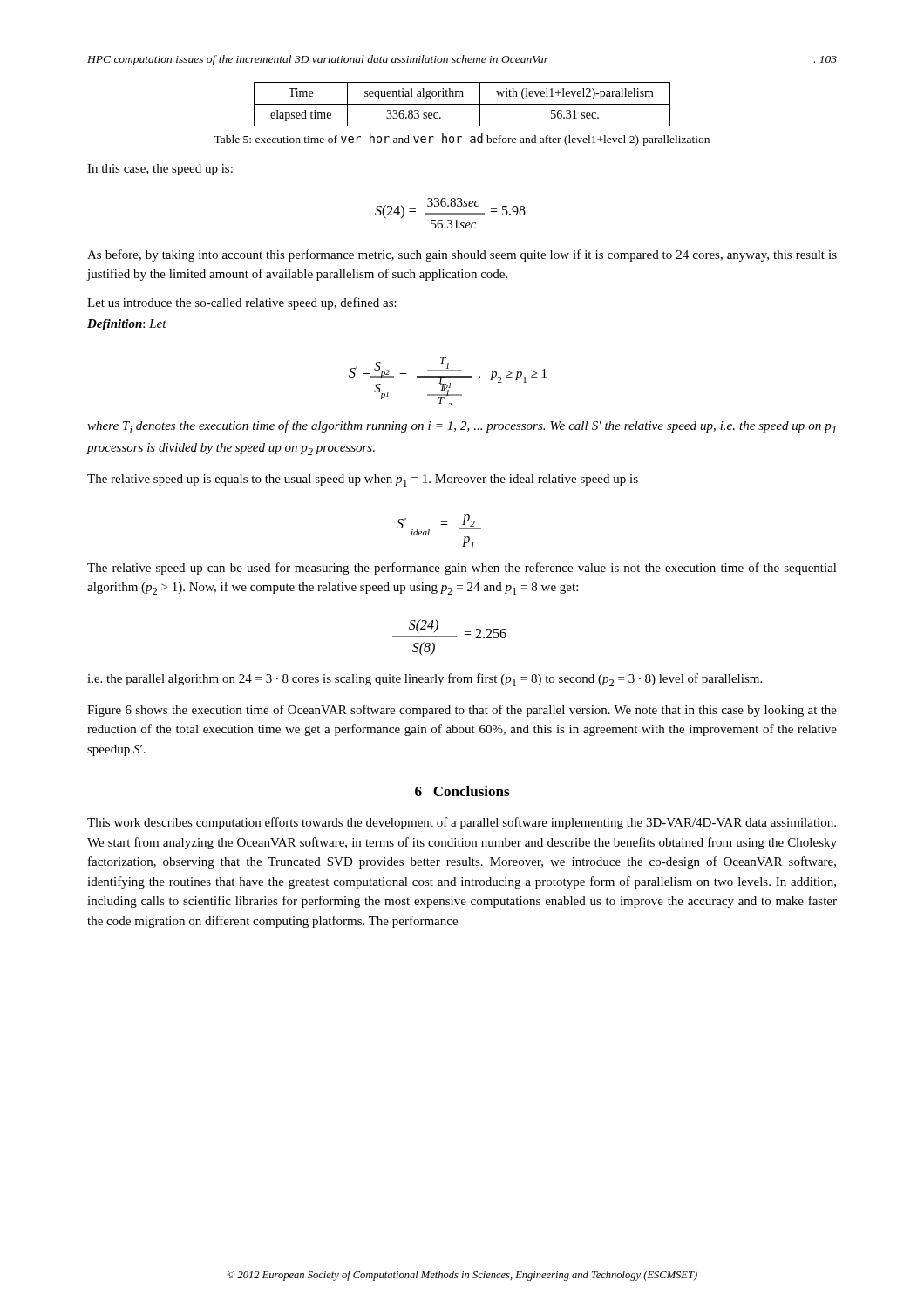The height and width of the screenshot is (1308, 924).
Task: Locate the block of text that opens with "In this case,"
Action: click(x=160, y=168)
